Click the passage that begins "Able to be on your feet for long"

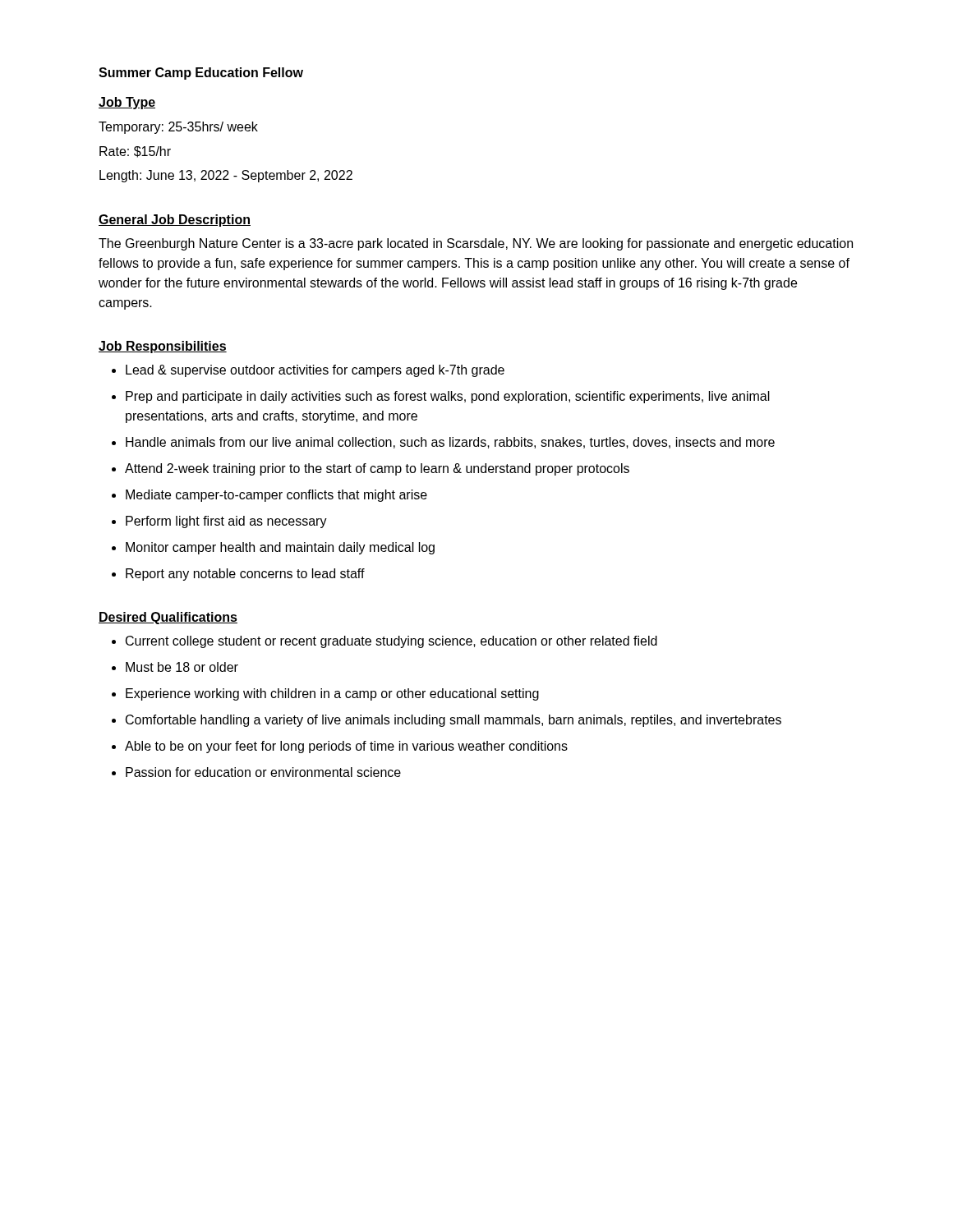coord(346,746)
